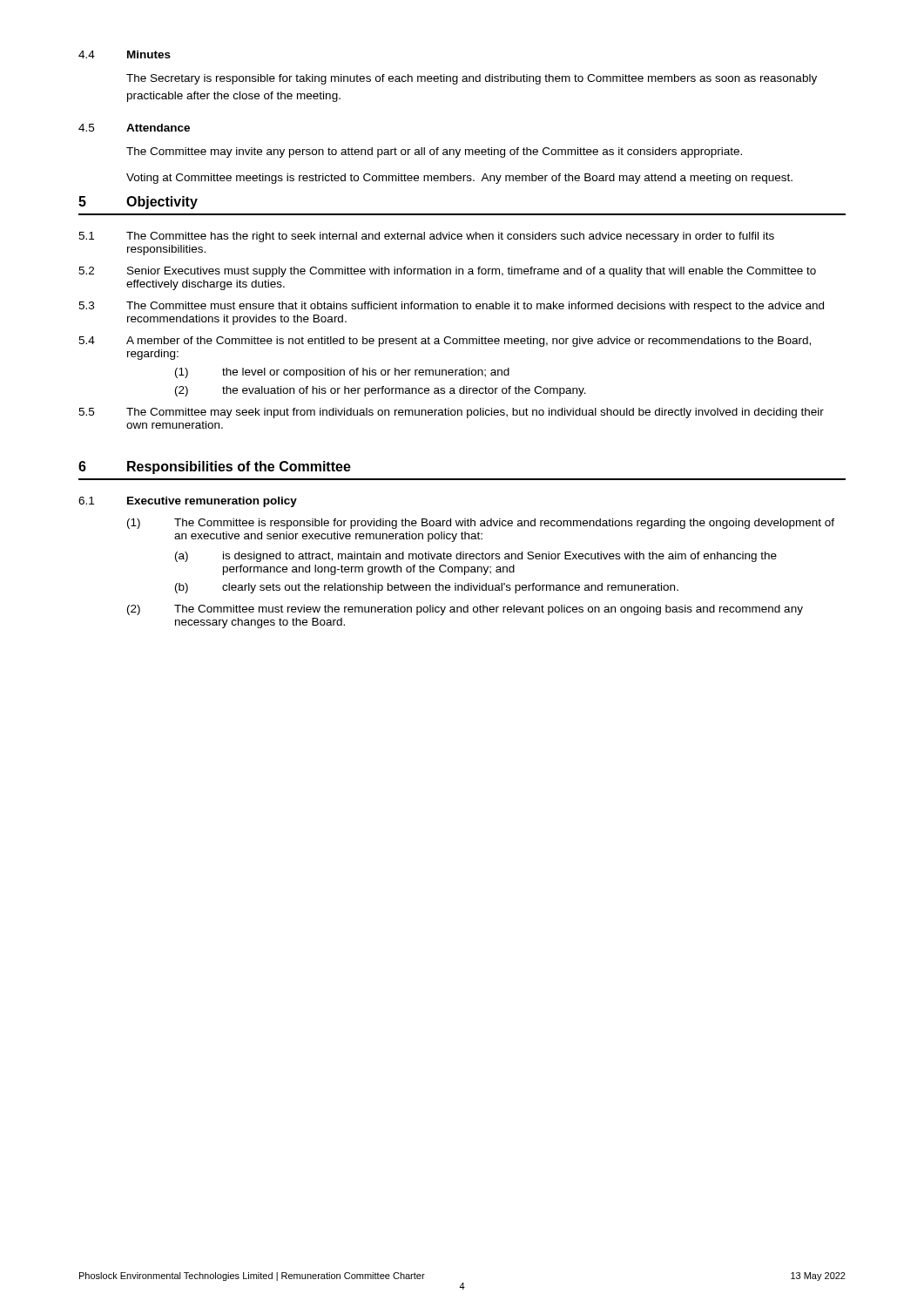924x1307 pixels.
Task: Find the block on this page that starts "(1) the level or composition of"
Action: click(x=510, y=372)
